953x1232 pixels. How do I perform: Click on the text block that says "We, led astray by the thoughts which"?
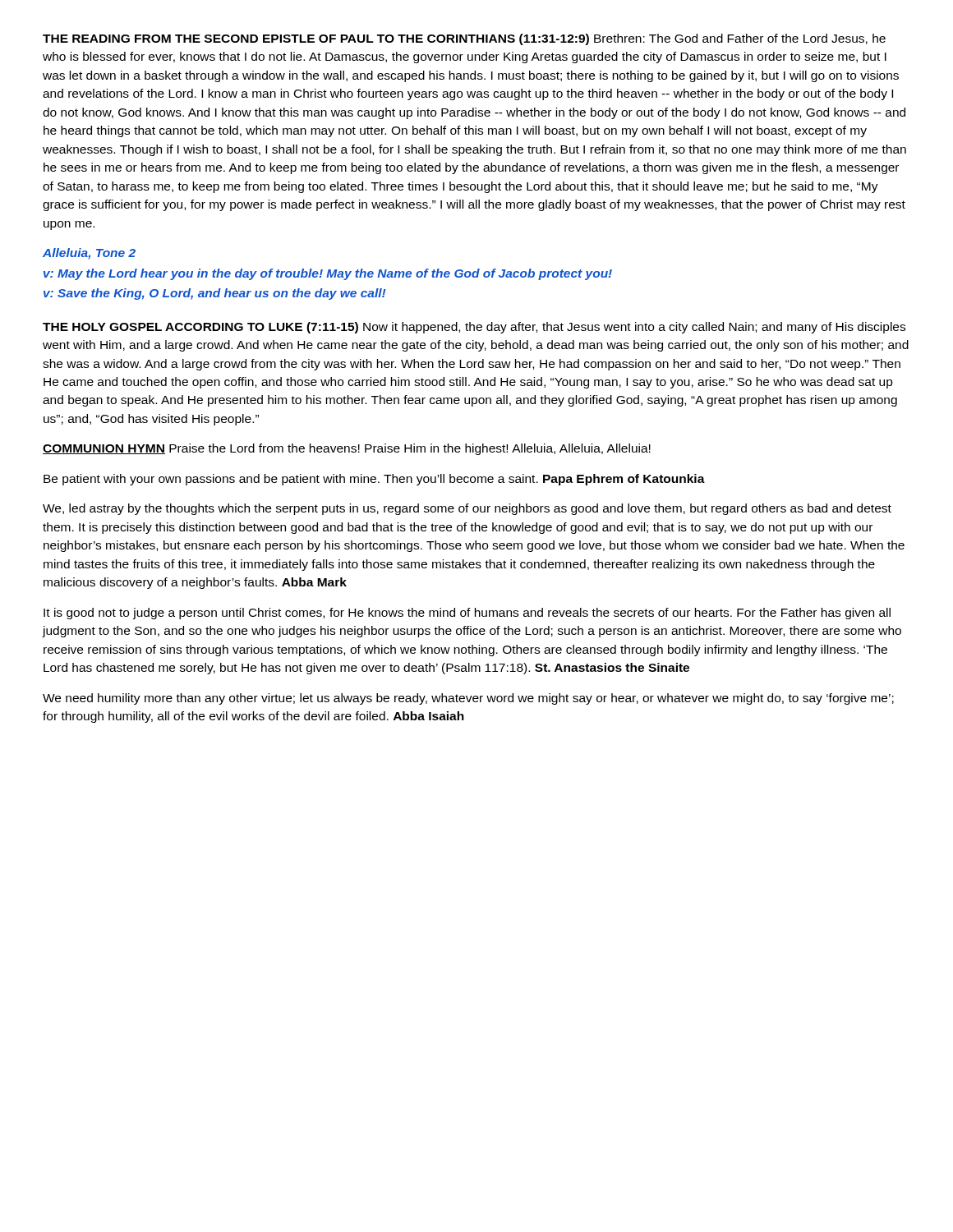474,545
